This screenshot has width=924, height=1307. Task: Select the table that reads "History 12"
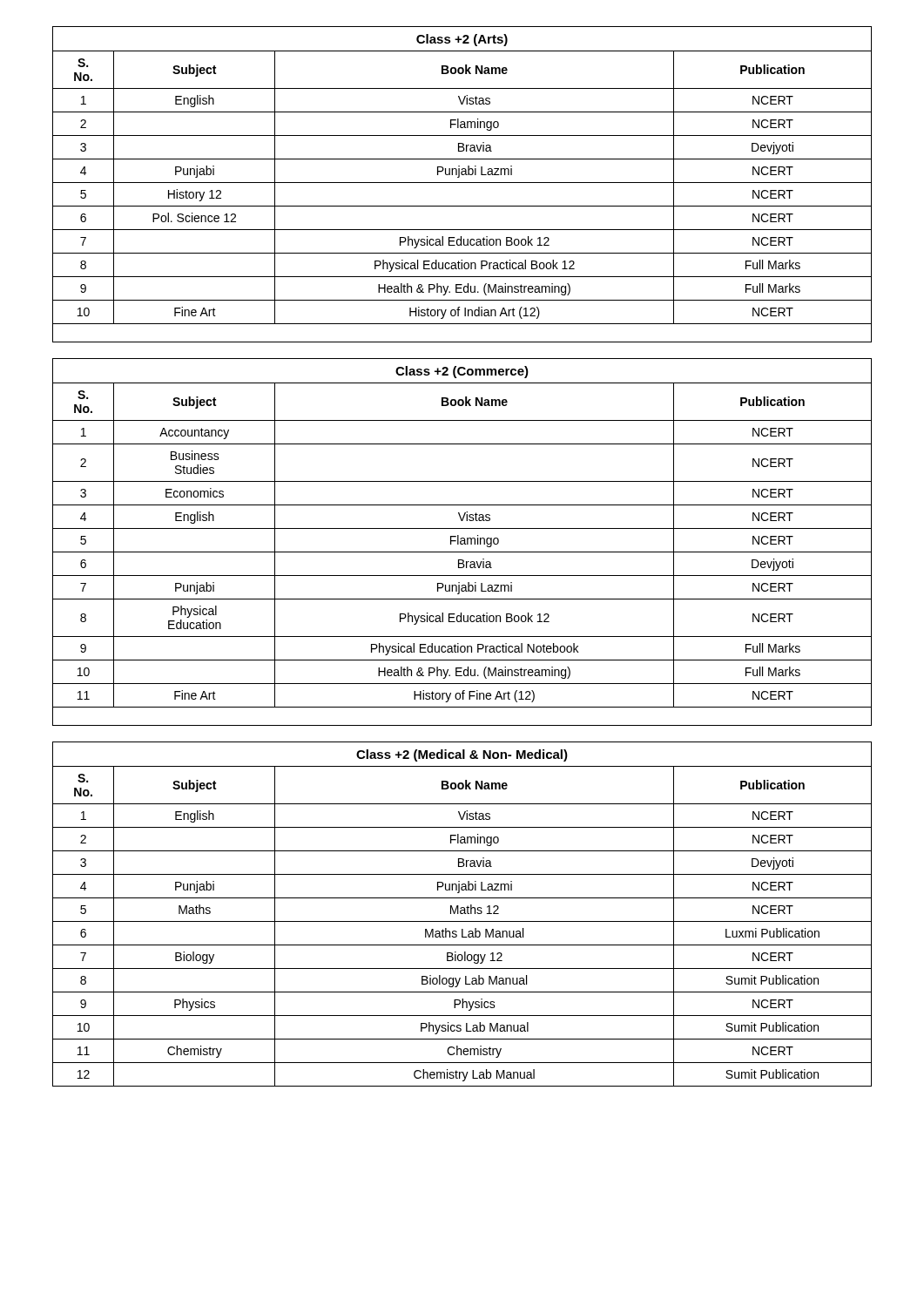462,184
